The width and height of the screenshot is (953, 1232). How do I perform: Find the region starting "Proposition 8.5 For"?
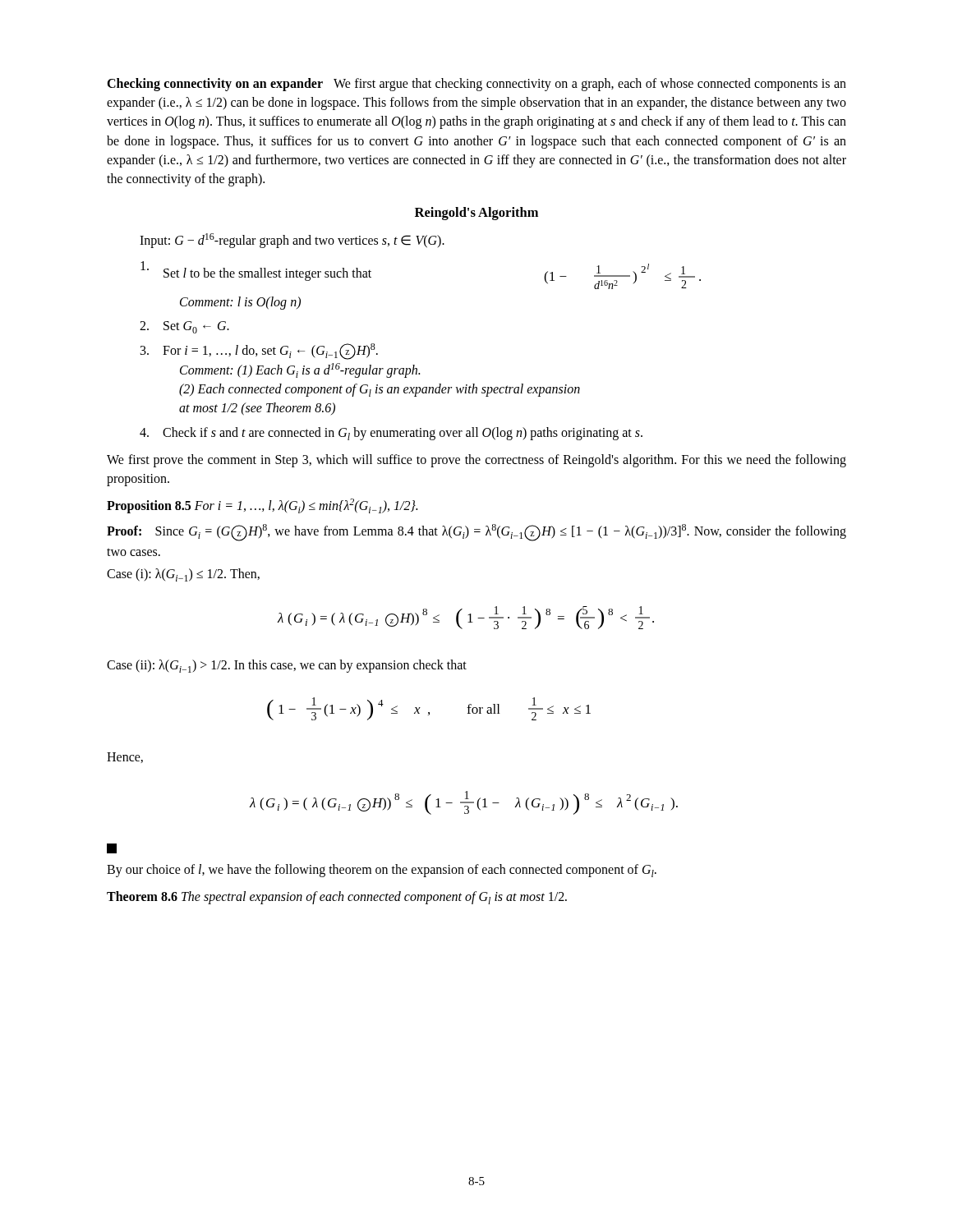263,506
